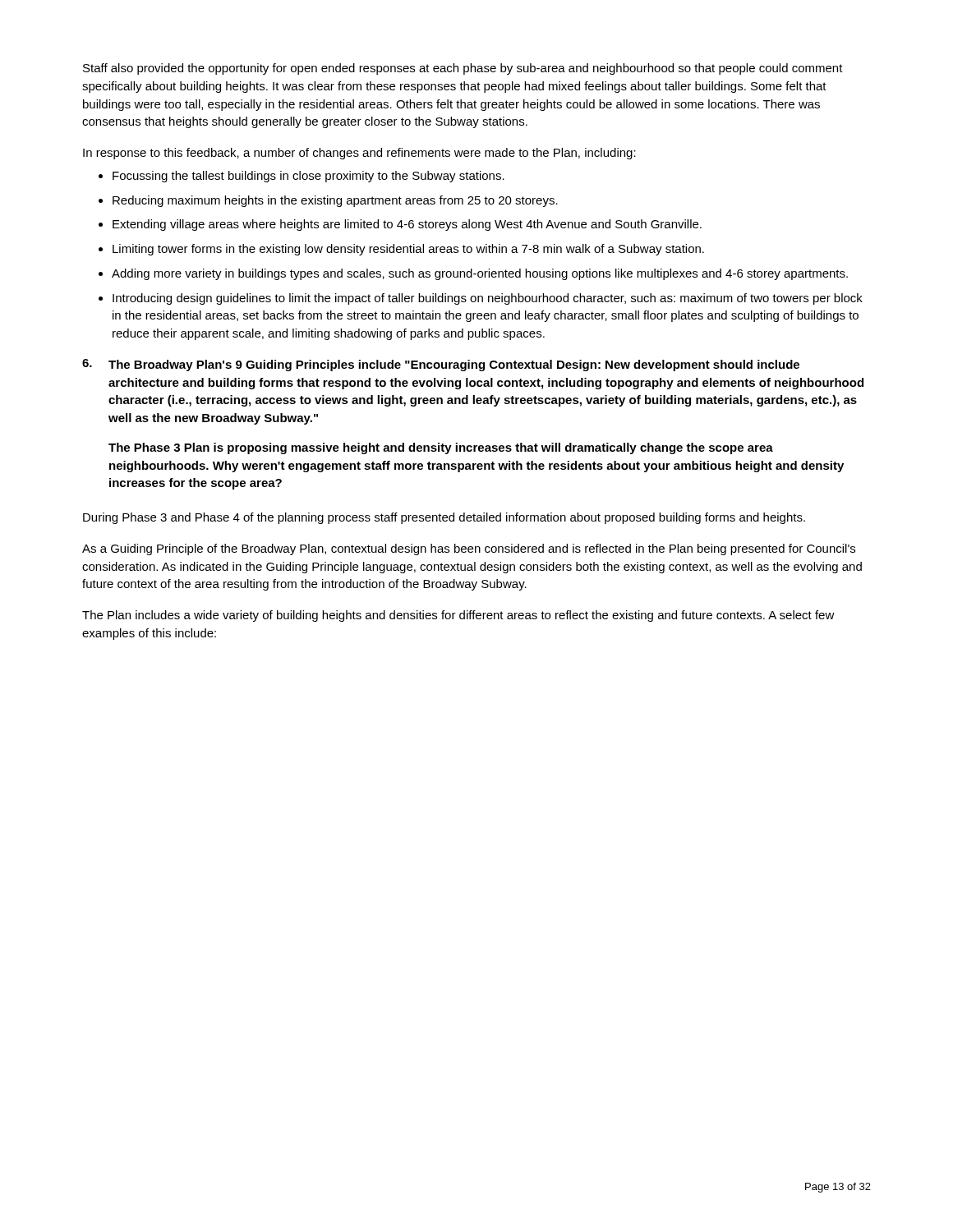Locate the element starting "Focussing the tallest buildings in"
The image size is (953, 1232).
(x=308, y=175)
